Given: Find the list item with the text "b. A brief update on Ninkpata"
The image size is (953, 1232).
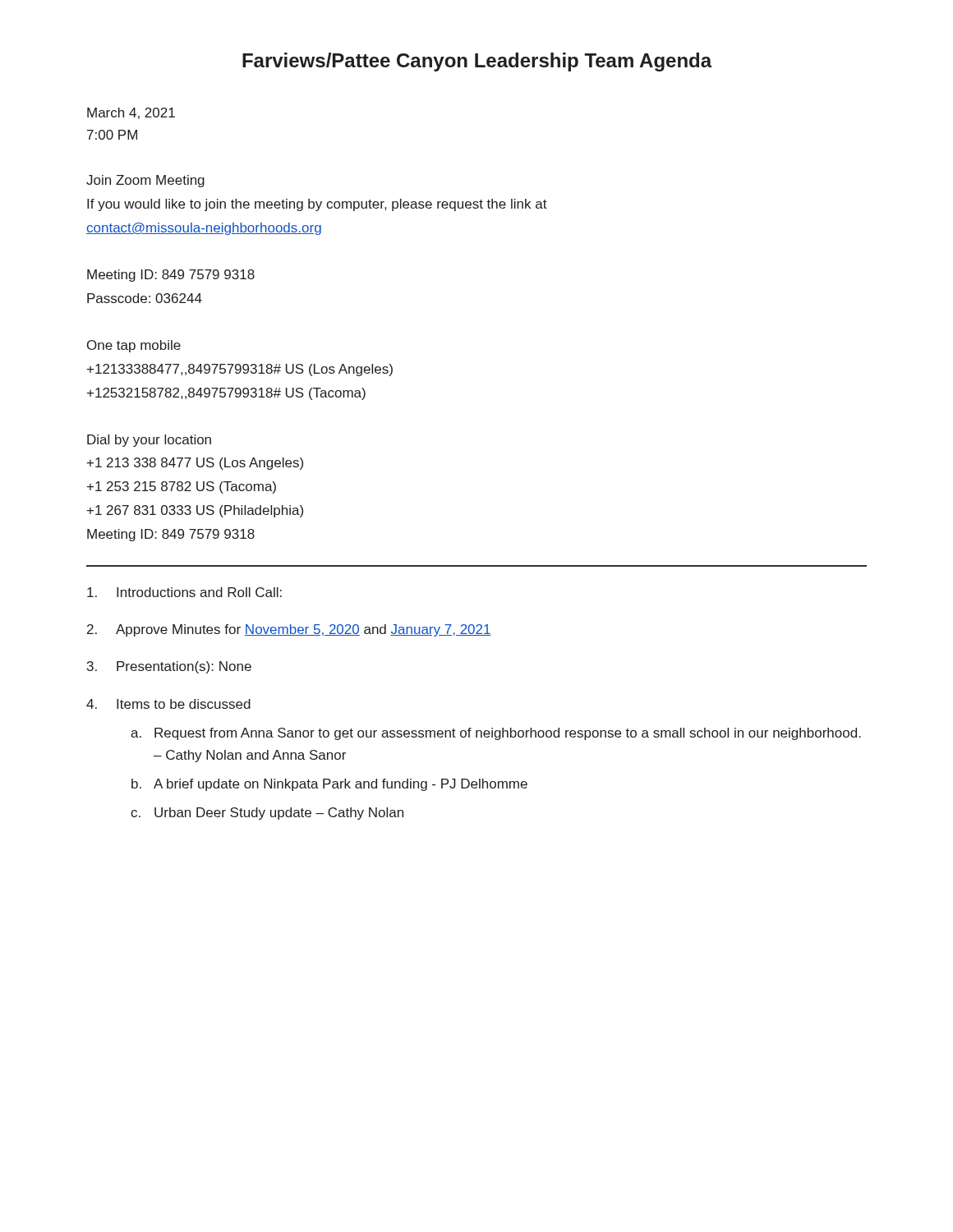Looking at the screenshot, I should point(499,784).
